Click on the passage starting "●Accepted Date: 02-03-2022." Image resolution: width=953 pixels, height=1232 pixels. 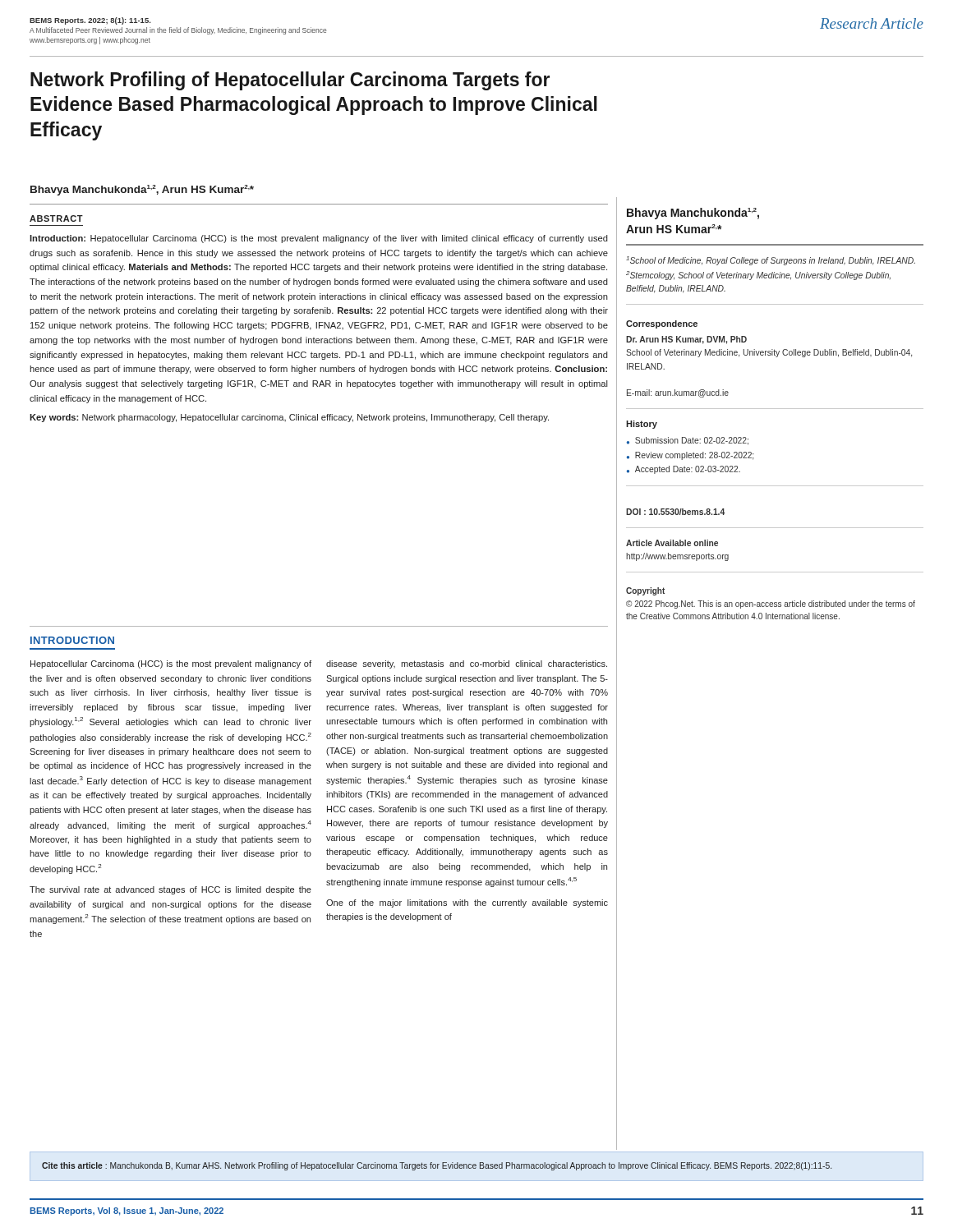click(683, 470)
